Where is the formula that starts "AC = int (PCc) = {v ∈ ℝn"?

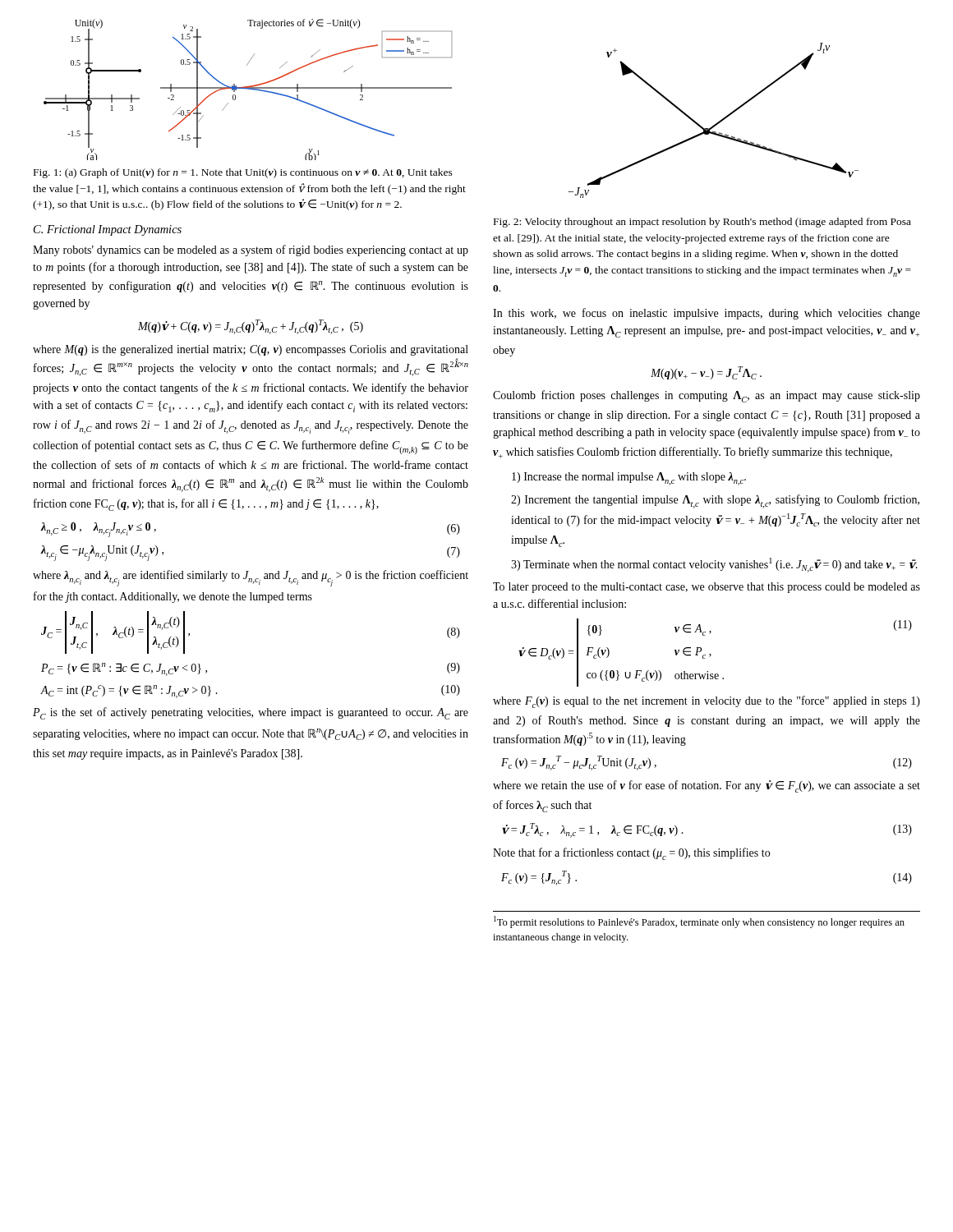[x=126, y=692]
